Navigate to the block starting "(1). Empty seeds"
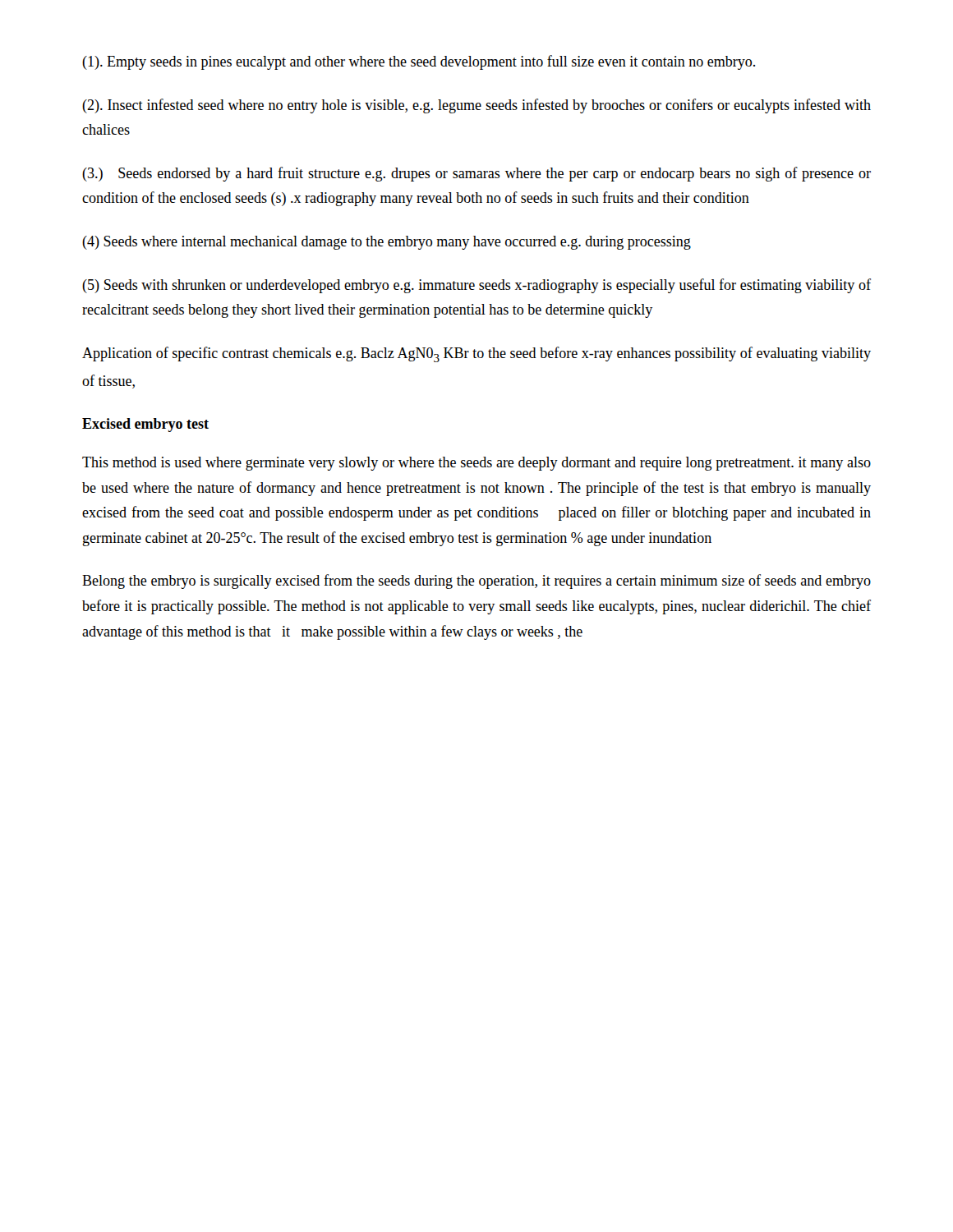953x1232 pixels. tap(419, 62)
